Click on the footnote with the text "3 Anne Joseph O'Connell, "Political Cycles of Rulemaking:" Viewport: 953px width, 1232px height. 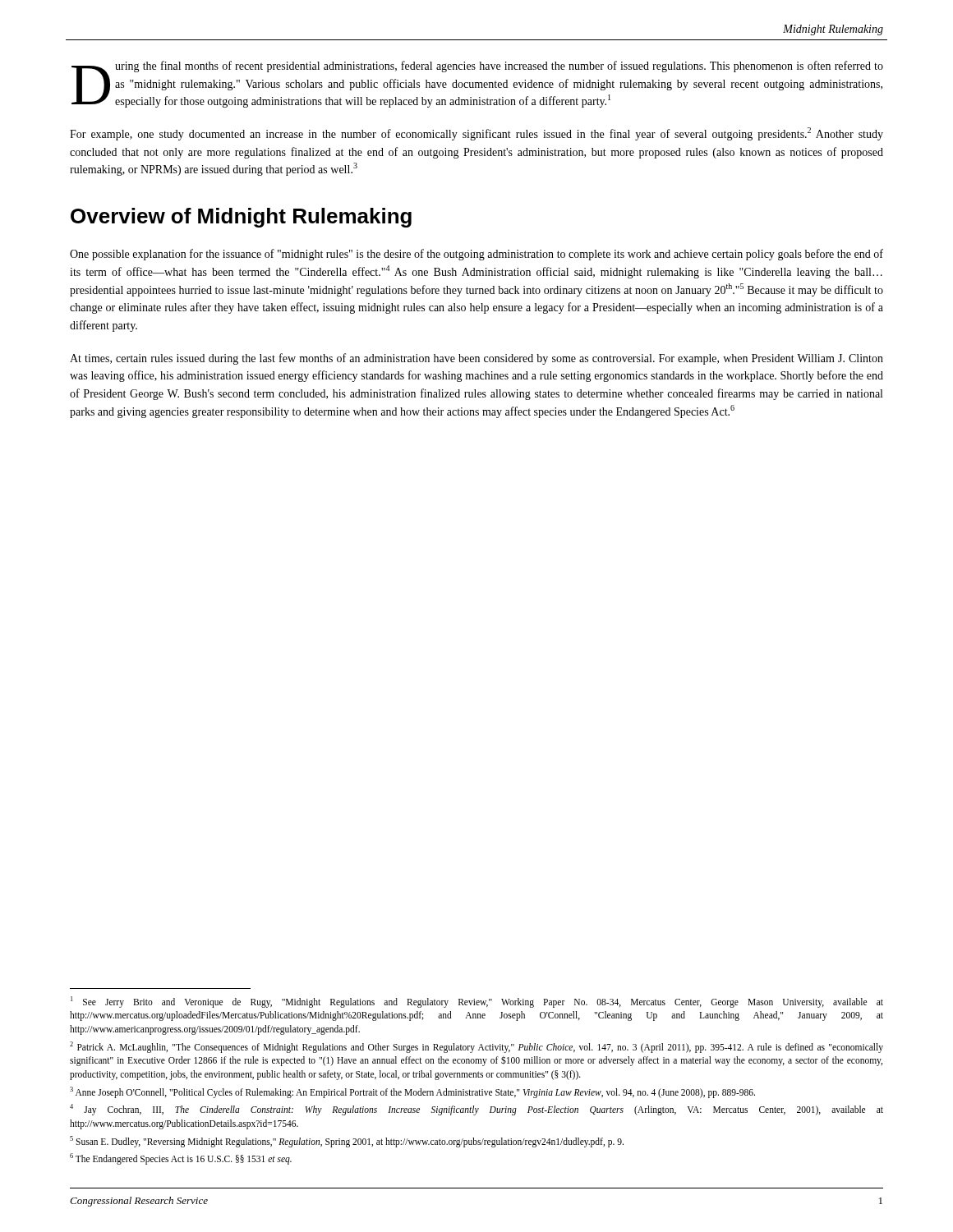(x=413, y=1091)
